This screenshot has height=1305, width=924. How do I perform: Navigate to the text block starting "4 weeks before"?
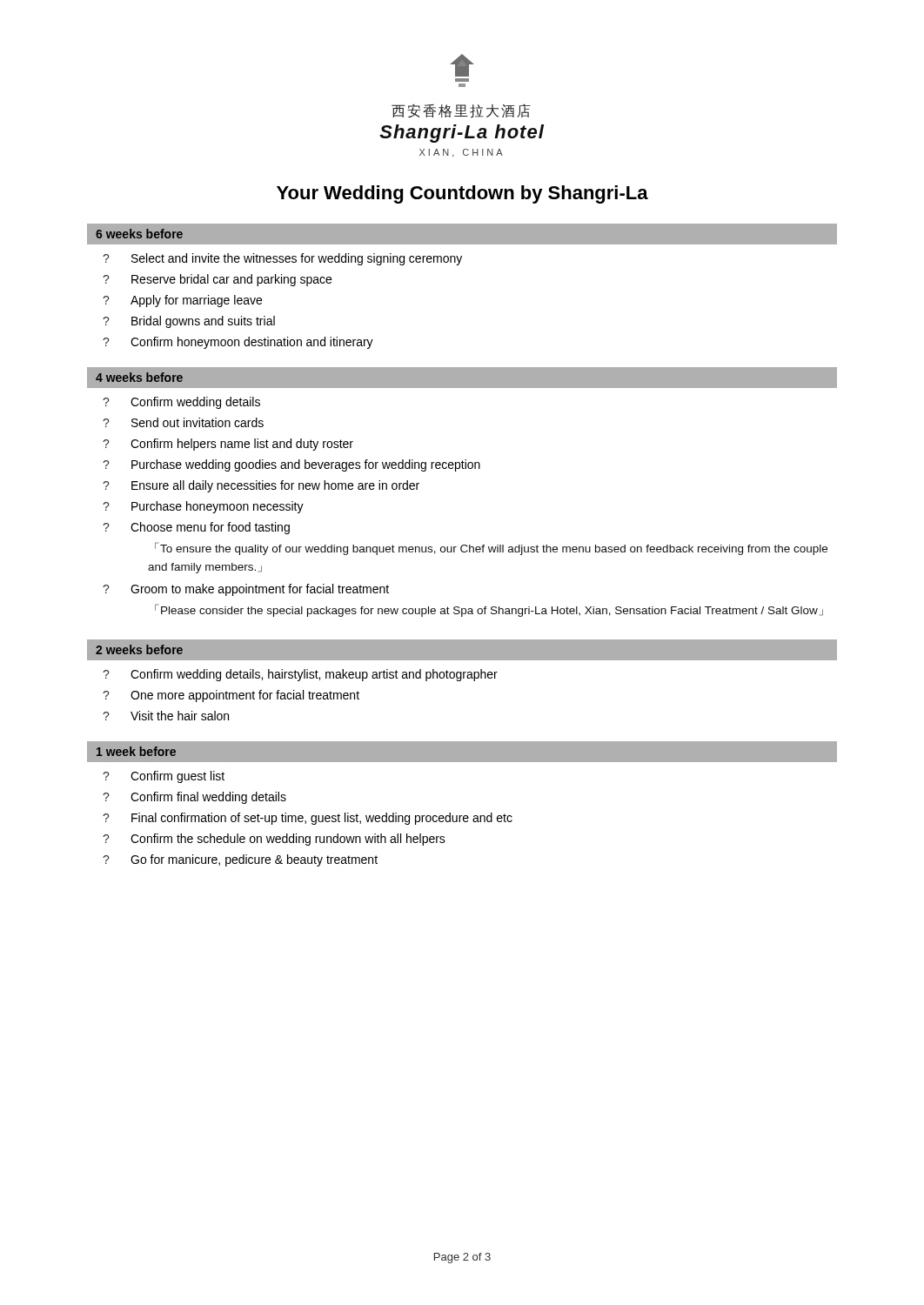(139, 378)
